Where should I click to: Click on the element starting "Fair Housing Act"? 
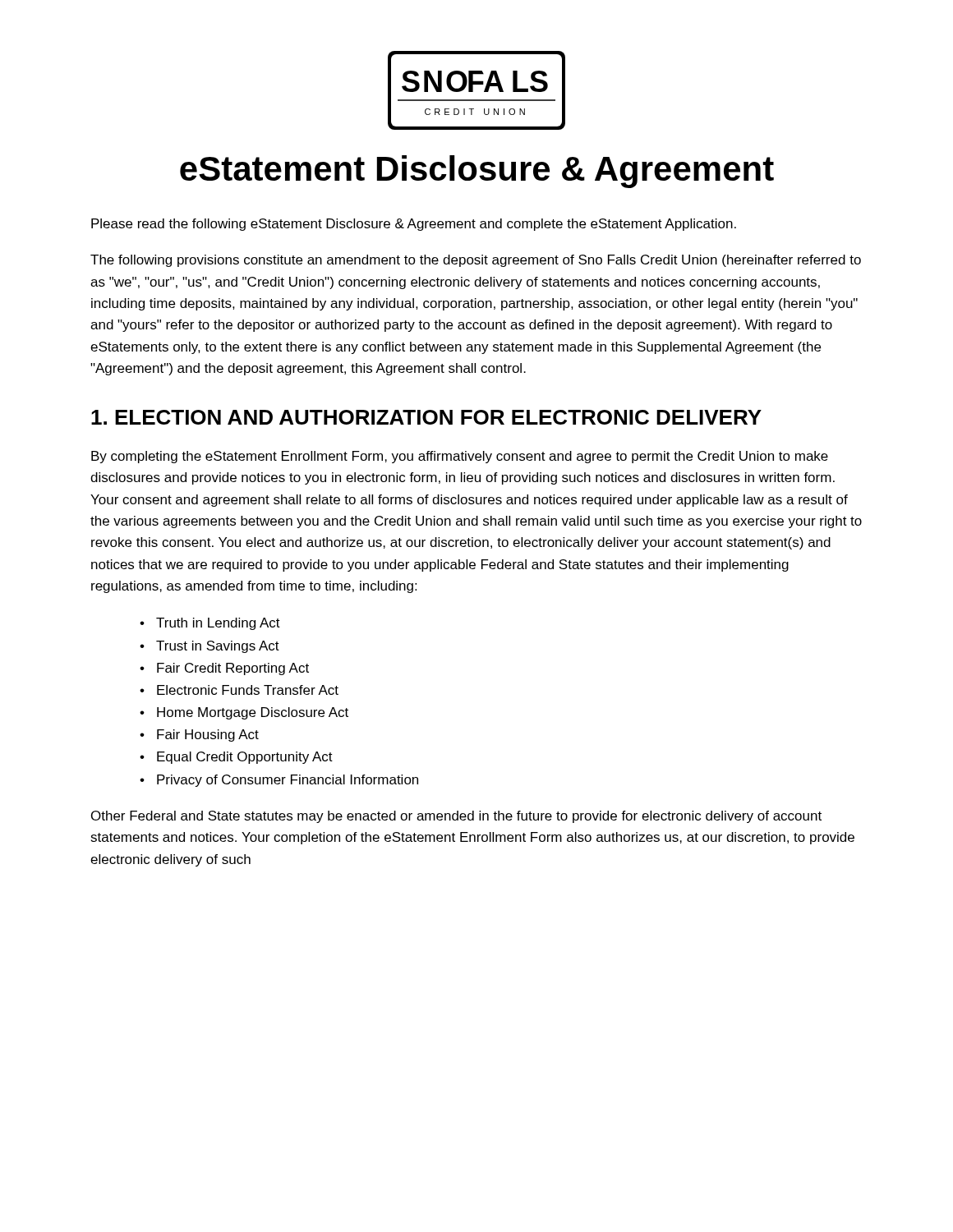207,735
